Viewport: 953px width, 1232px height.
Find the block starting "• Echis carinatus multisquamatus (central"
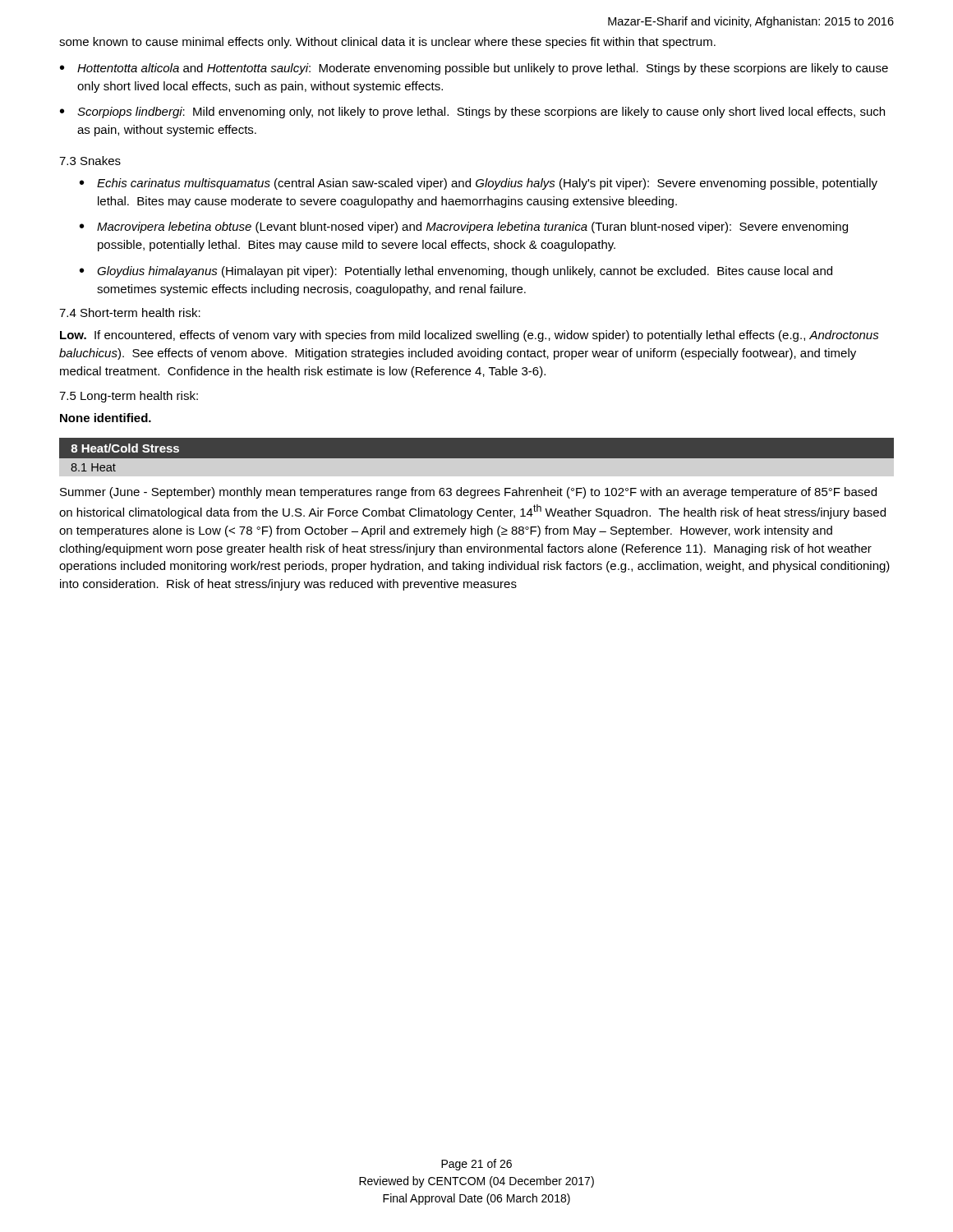pos(486,192)
